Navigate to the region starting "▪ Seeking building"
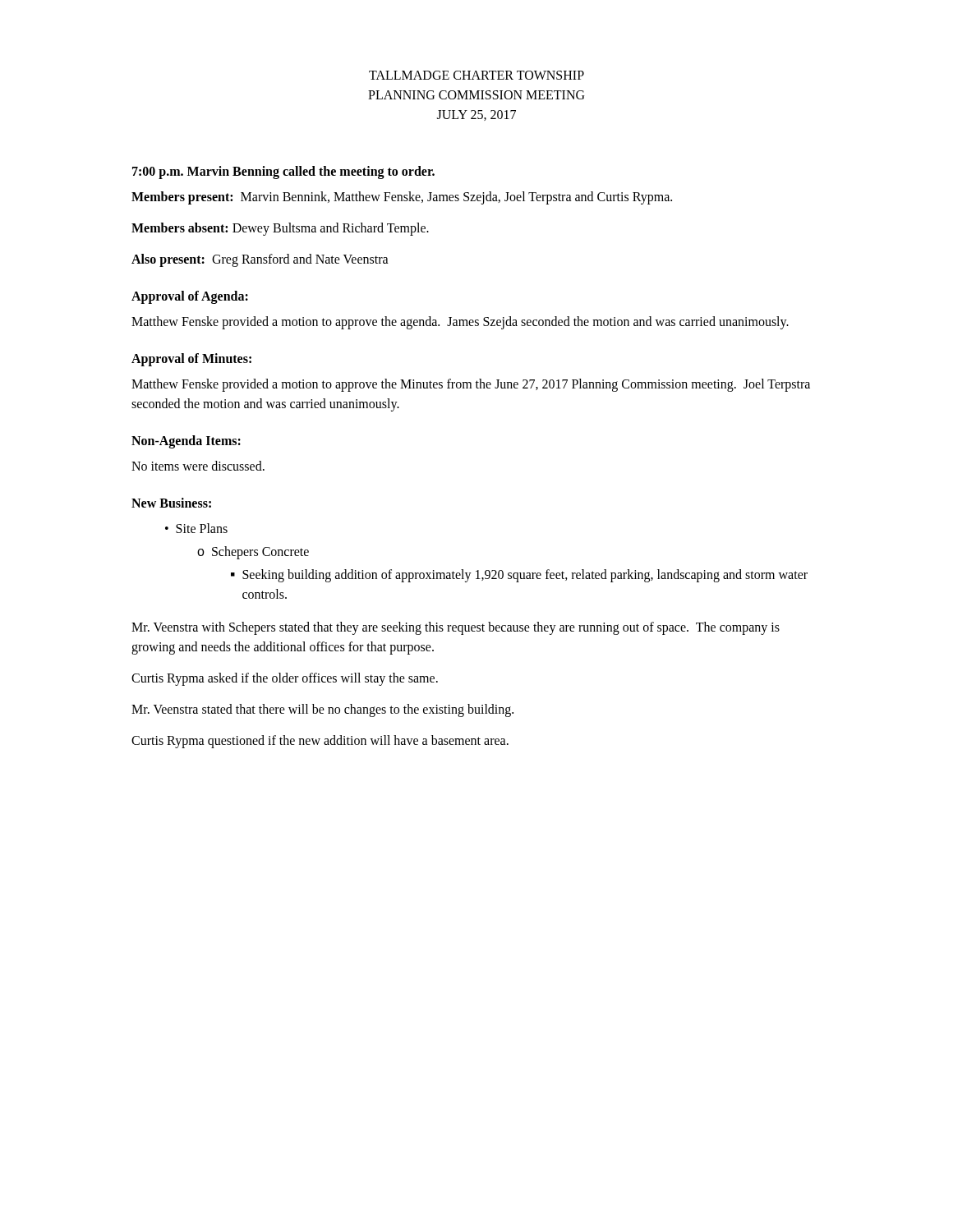 (526, 585)
